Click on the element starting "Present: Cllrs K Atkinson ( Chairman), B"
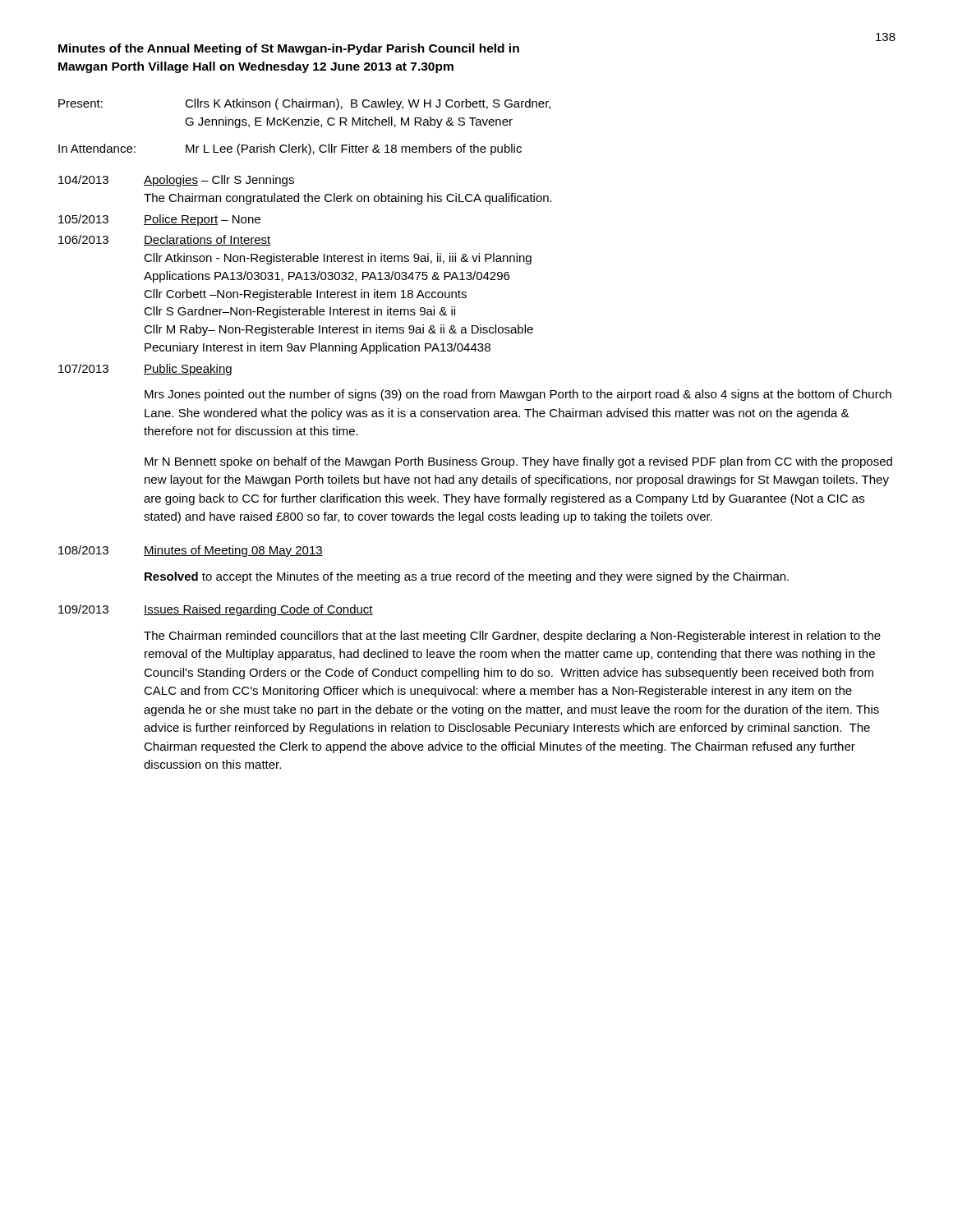The image size is (953, 1232). pos(476,112)
